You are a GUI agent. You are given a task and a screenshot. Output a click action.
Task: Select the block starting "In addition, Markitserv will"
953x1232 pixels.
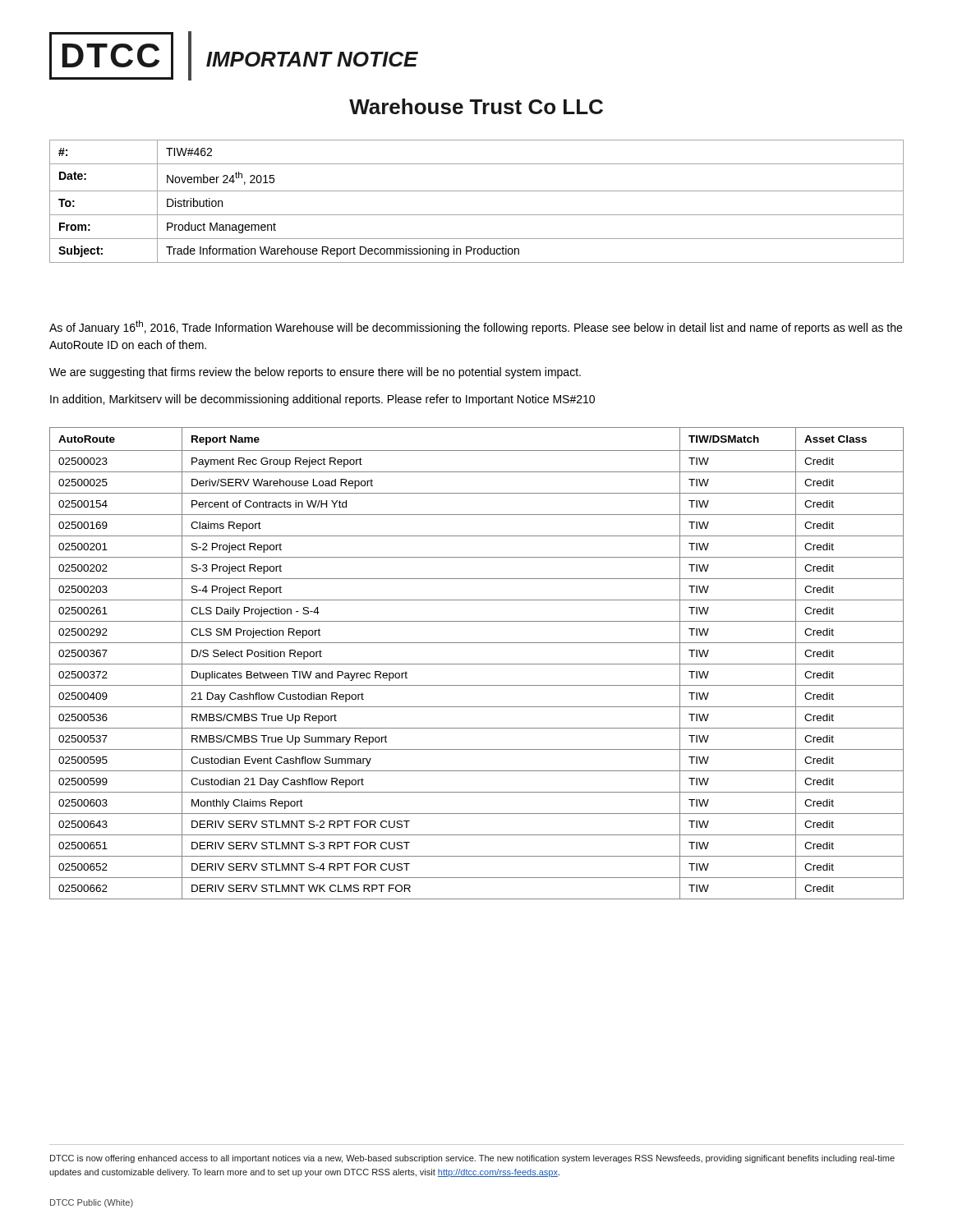[476, 399]
